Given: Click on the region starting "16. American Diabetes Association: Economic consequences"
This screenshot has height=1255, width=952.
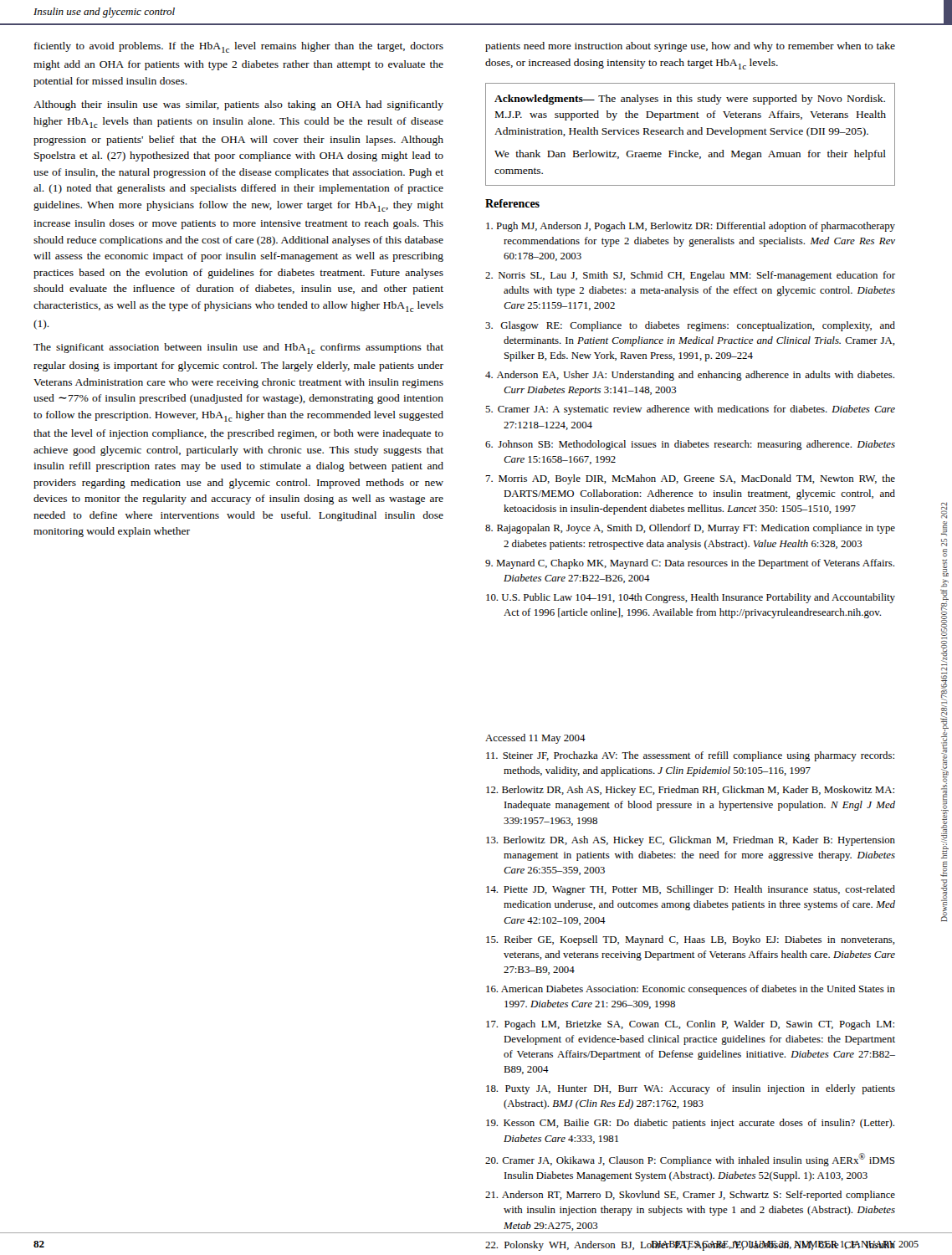Looking at the screenshot, I should pyautogui.click(x=690, y=997).
